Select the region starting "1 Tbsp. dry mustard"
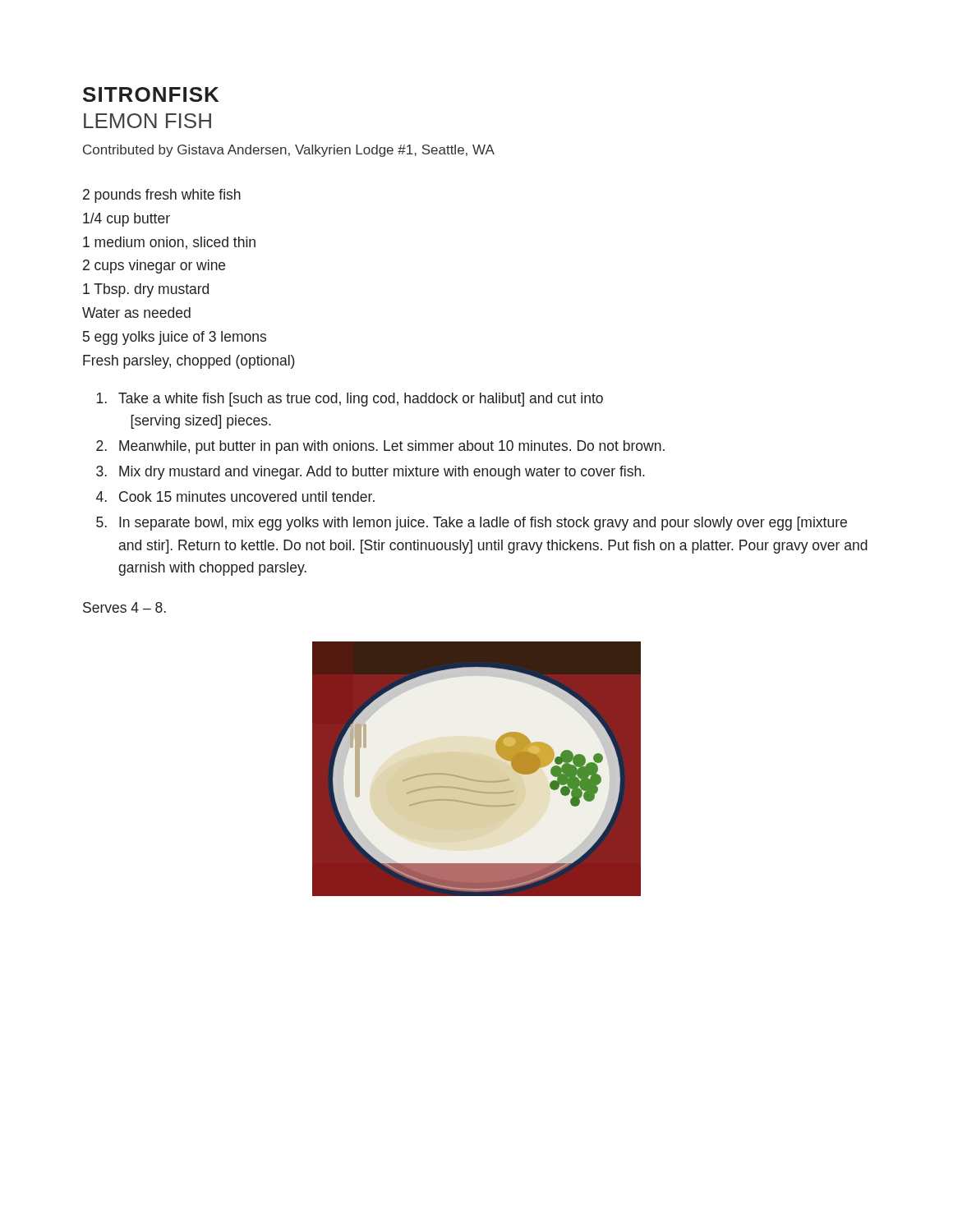Screen dimensions: 1232x953 coord(146,289)
